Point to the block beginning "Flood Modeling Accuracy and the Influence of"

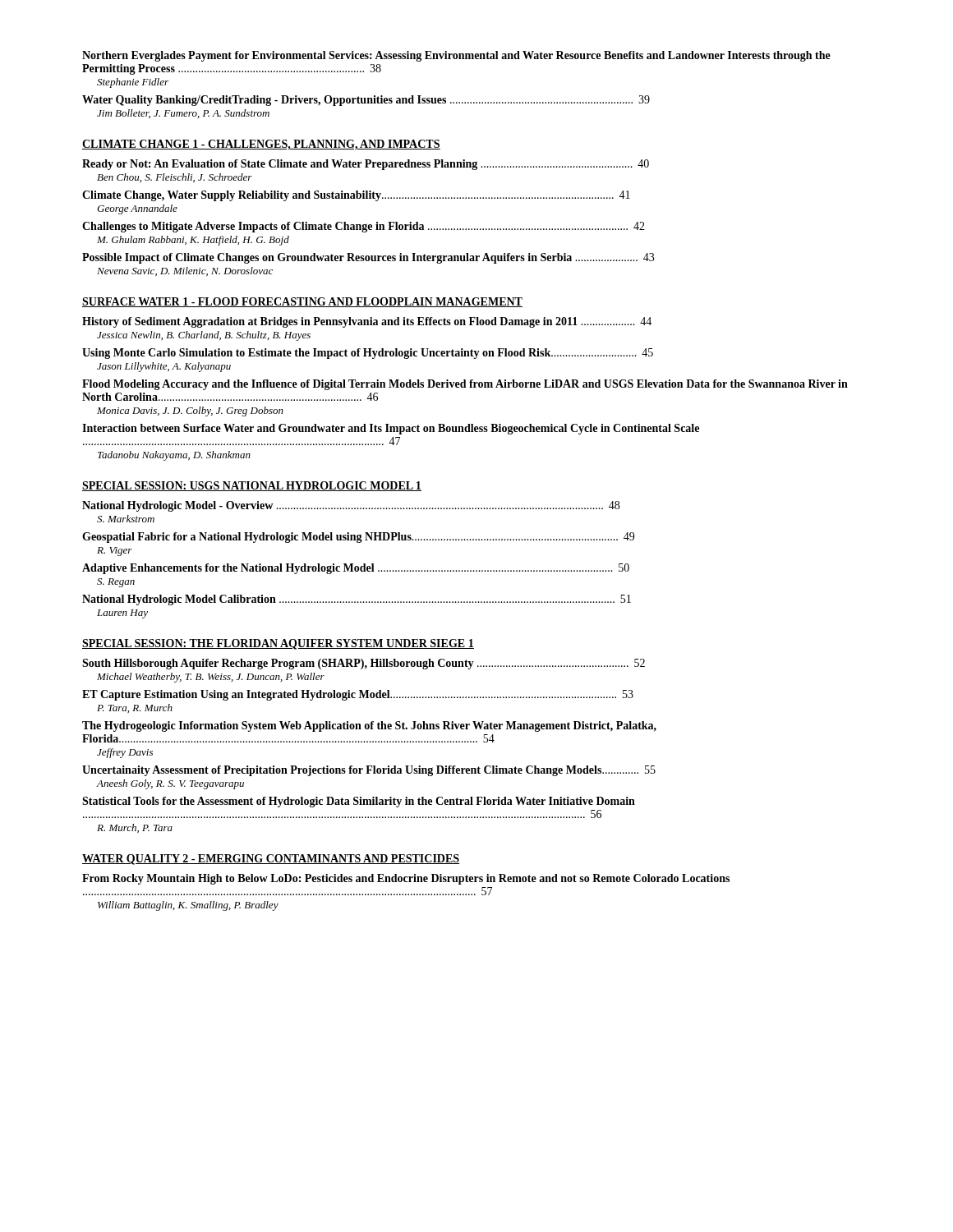(476, 398)
